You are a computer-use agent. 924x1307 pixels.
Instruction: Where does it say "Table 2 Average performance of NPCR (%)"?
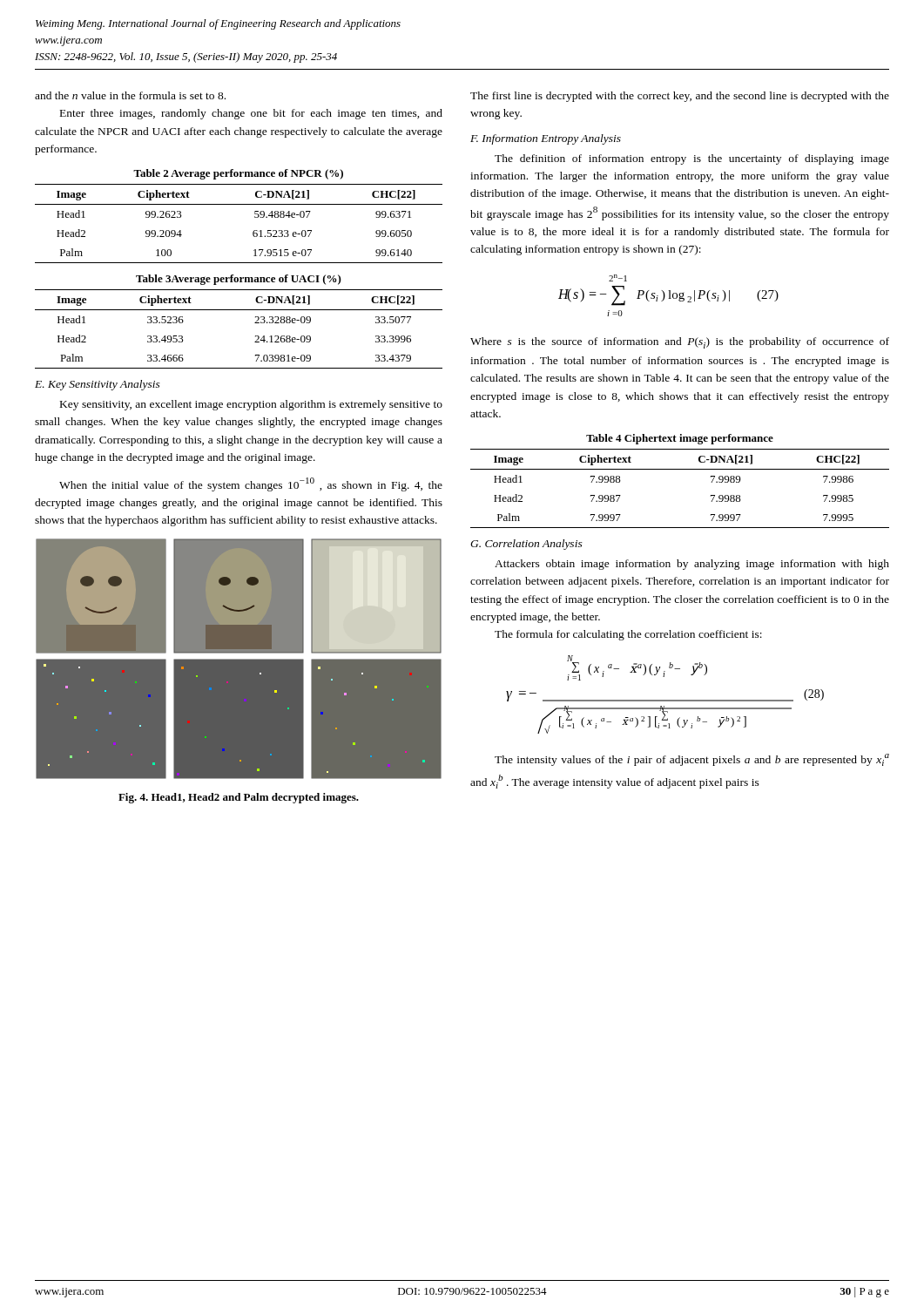point(239,173)
